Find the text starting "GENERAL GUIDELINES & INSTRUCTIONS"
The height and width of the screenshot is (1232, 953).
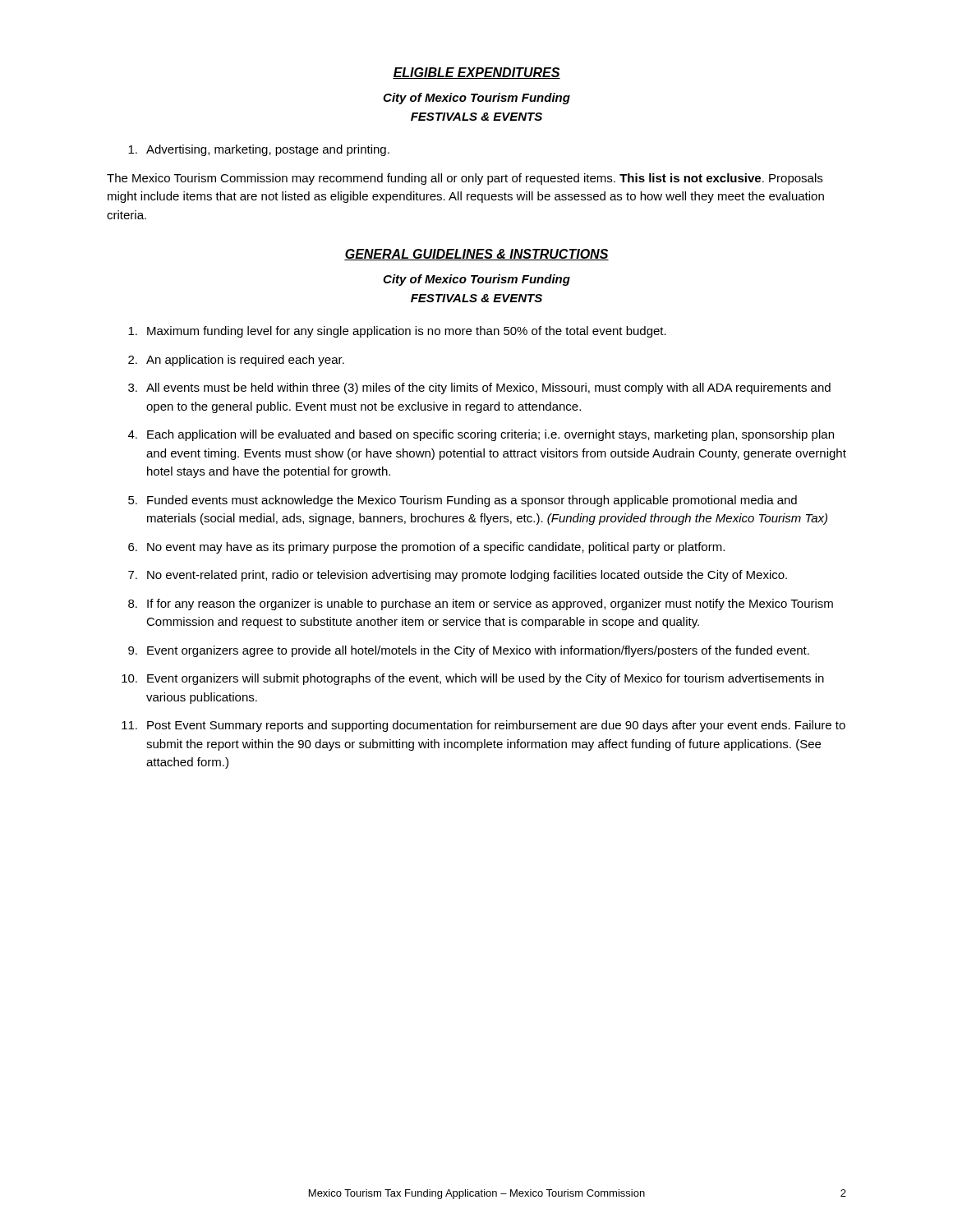point(476,254)
